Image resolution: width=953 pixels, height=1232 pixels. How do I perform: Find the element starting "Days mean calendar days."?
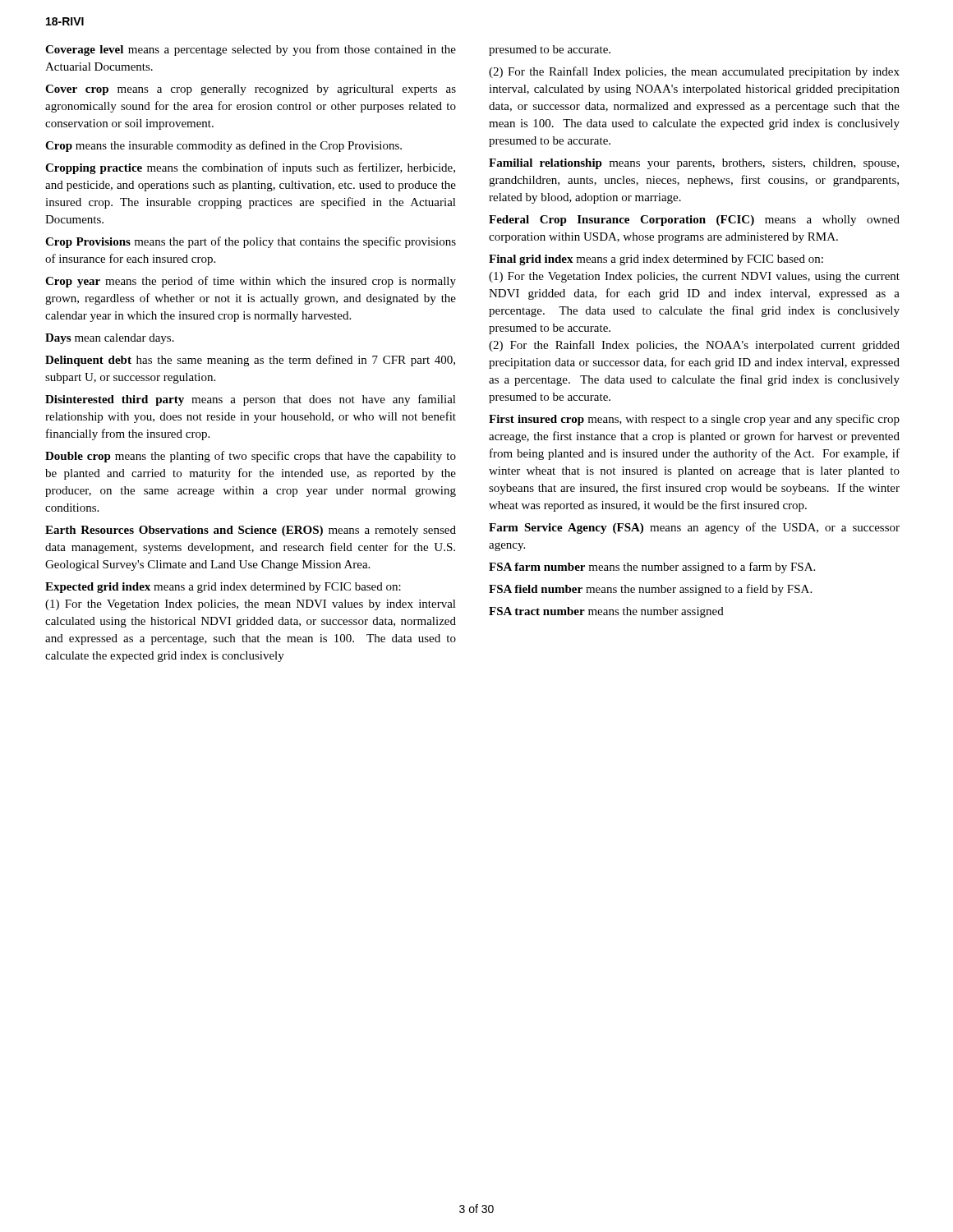click(x=110, y=338)
